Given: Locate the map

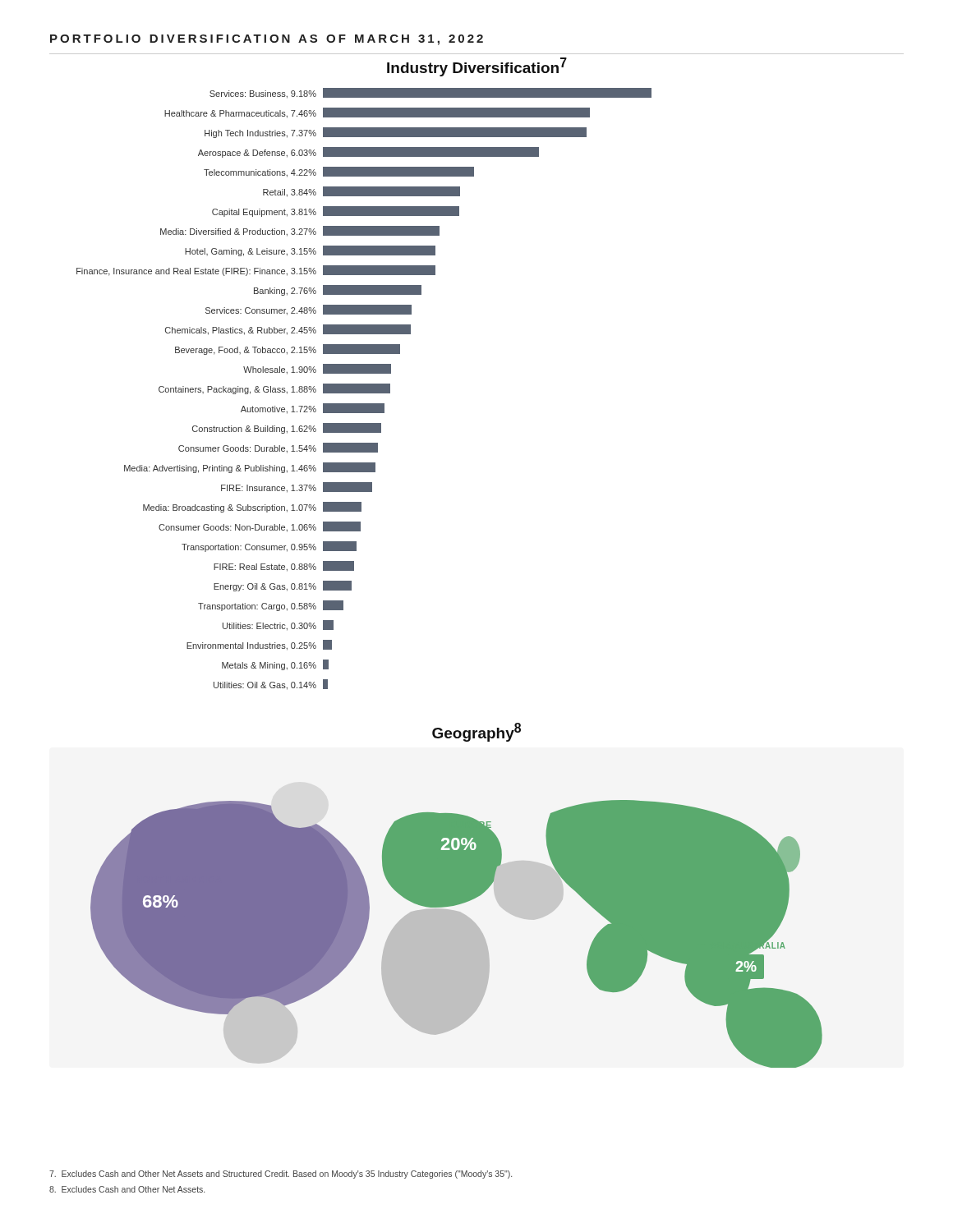Looking at the screenshot, I should [476, 908].
